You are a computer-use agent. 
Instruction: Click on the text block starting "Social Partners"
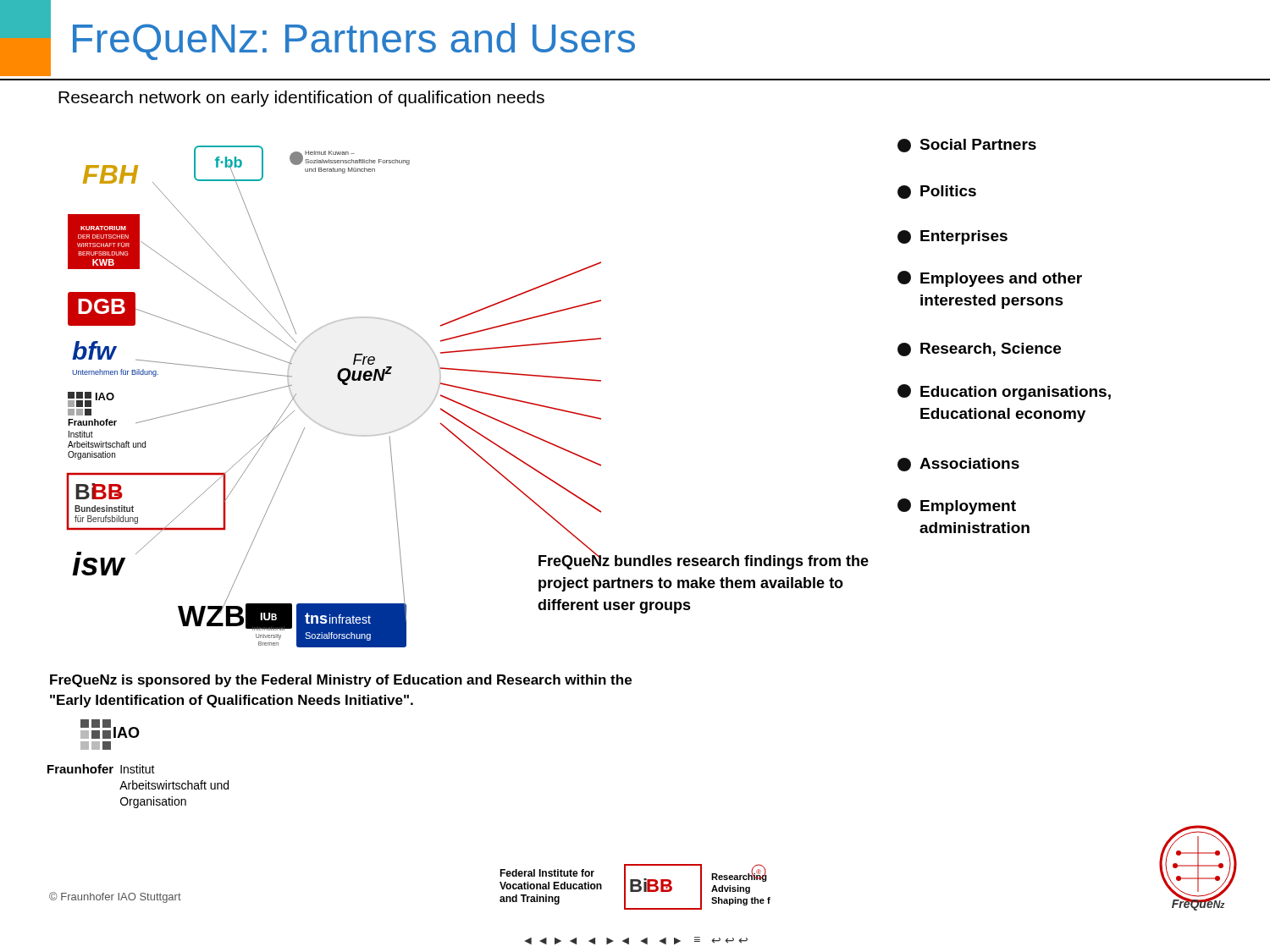(967, 145)
